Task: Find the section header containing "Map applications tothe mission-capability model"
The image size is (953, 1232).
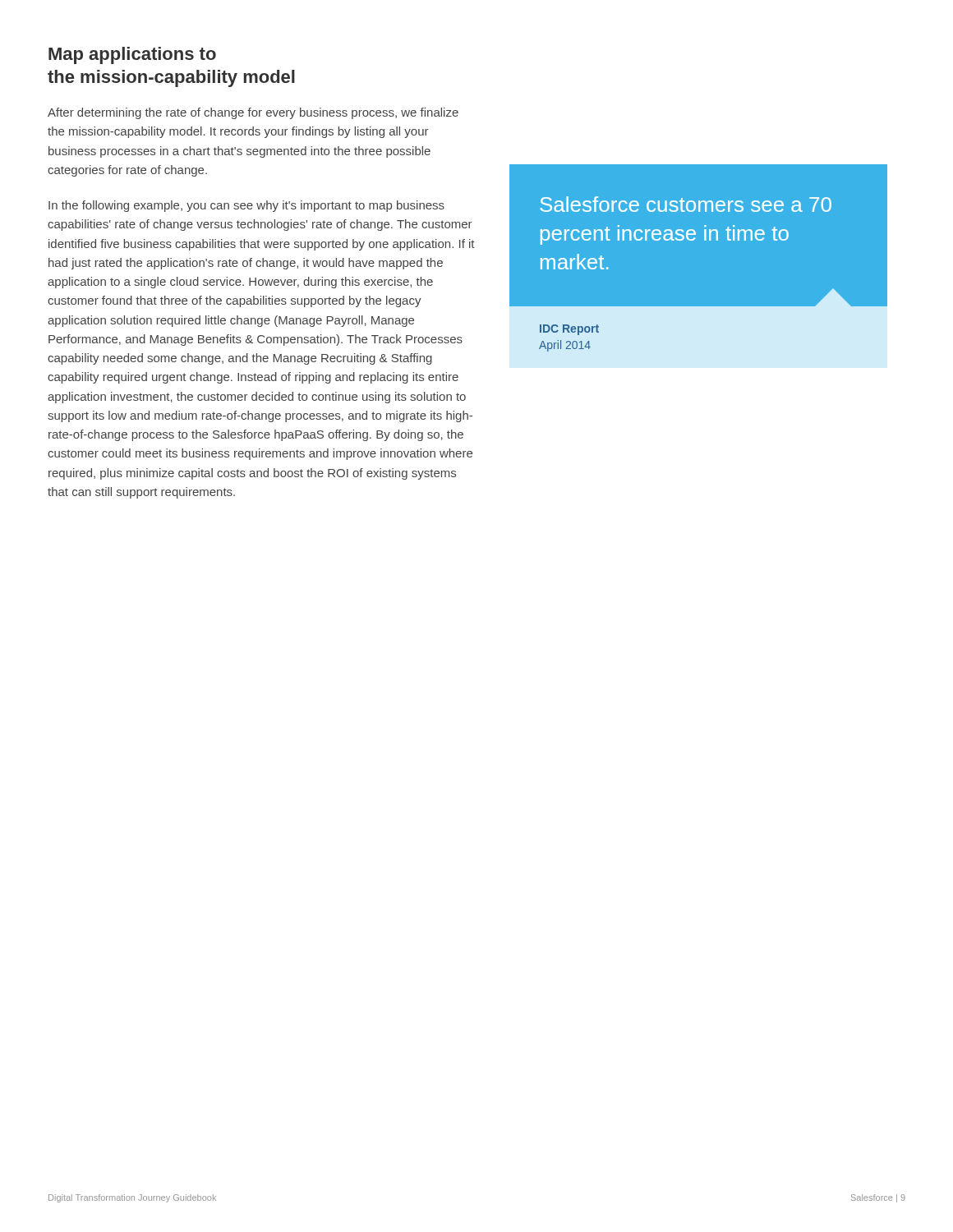Action: coord(172,65)
